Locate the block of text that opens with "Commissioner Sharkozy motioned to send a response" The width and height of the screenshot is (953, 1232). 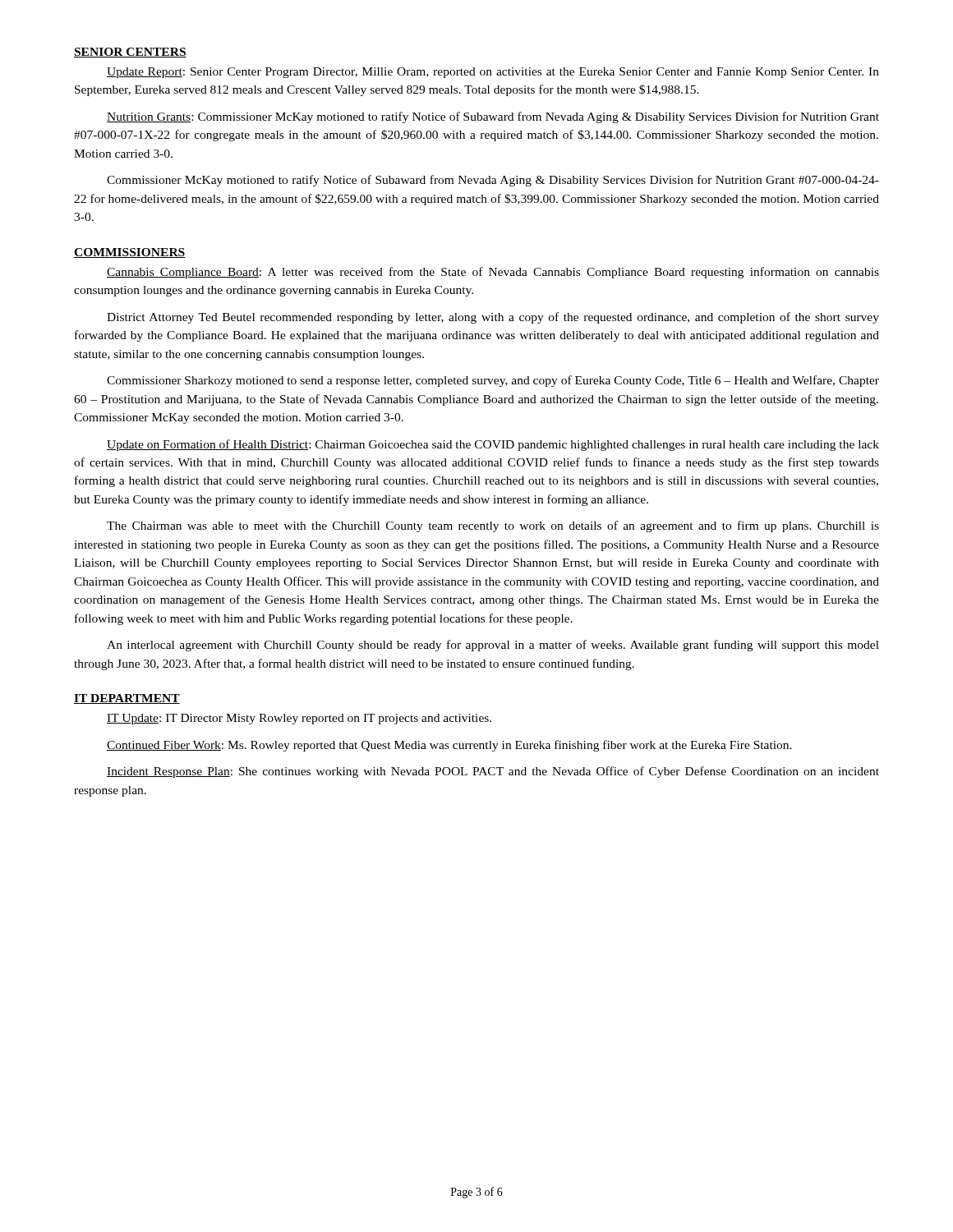point(476,398)
